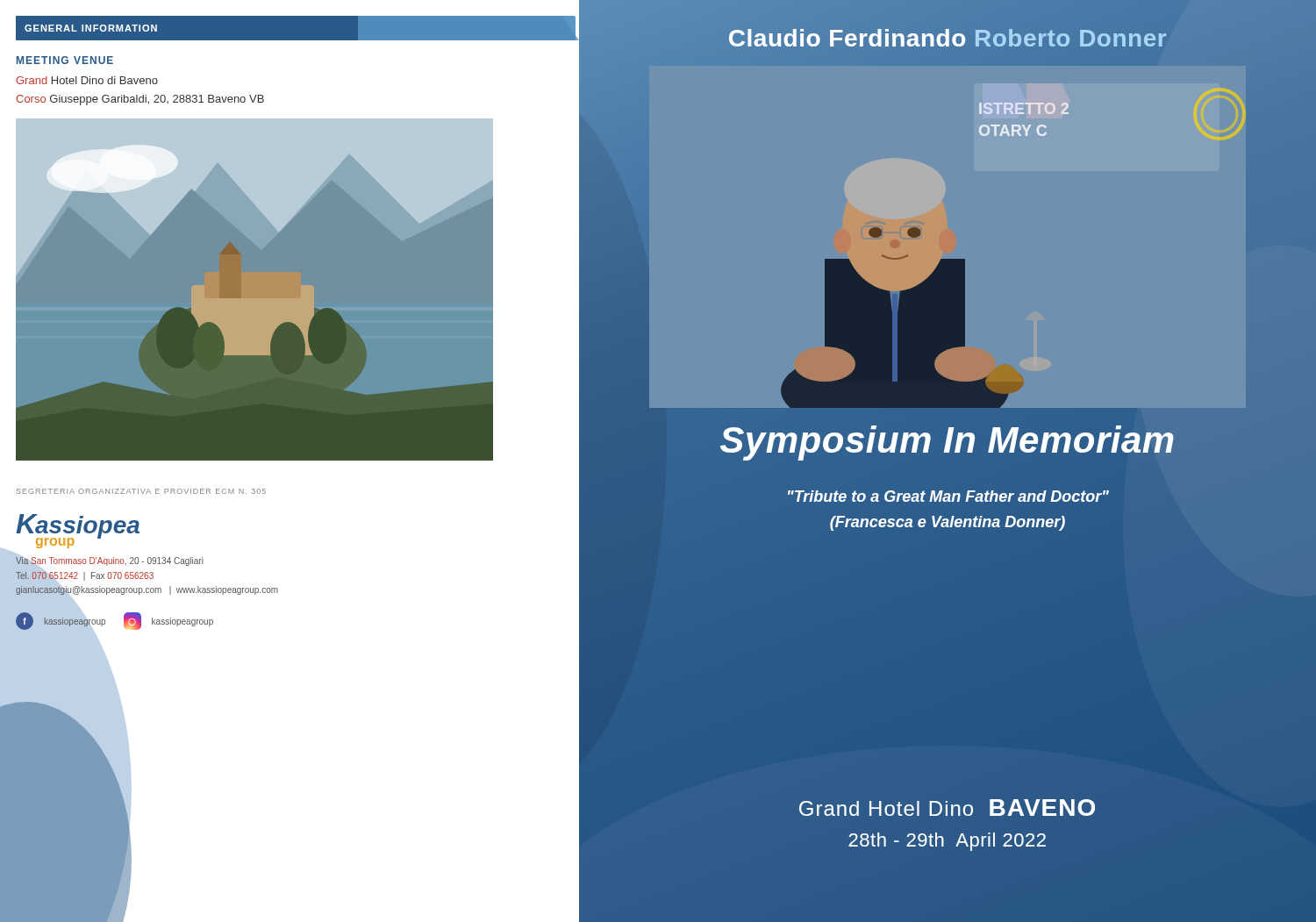
Task: Point to "GENERAL INFORMATION"
Action: [91, 28]
